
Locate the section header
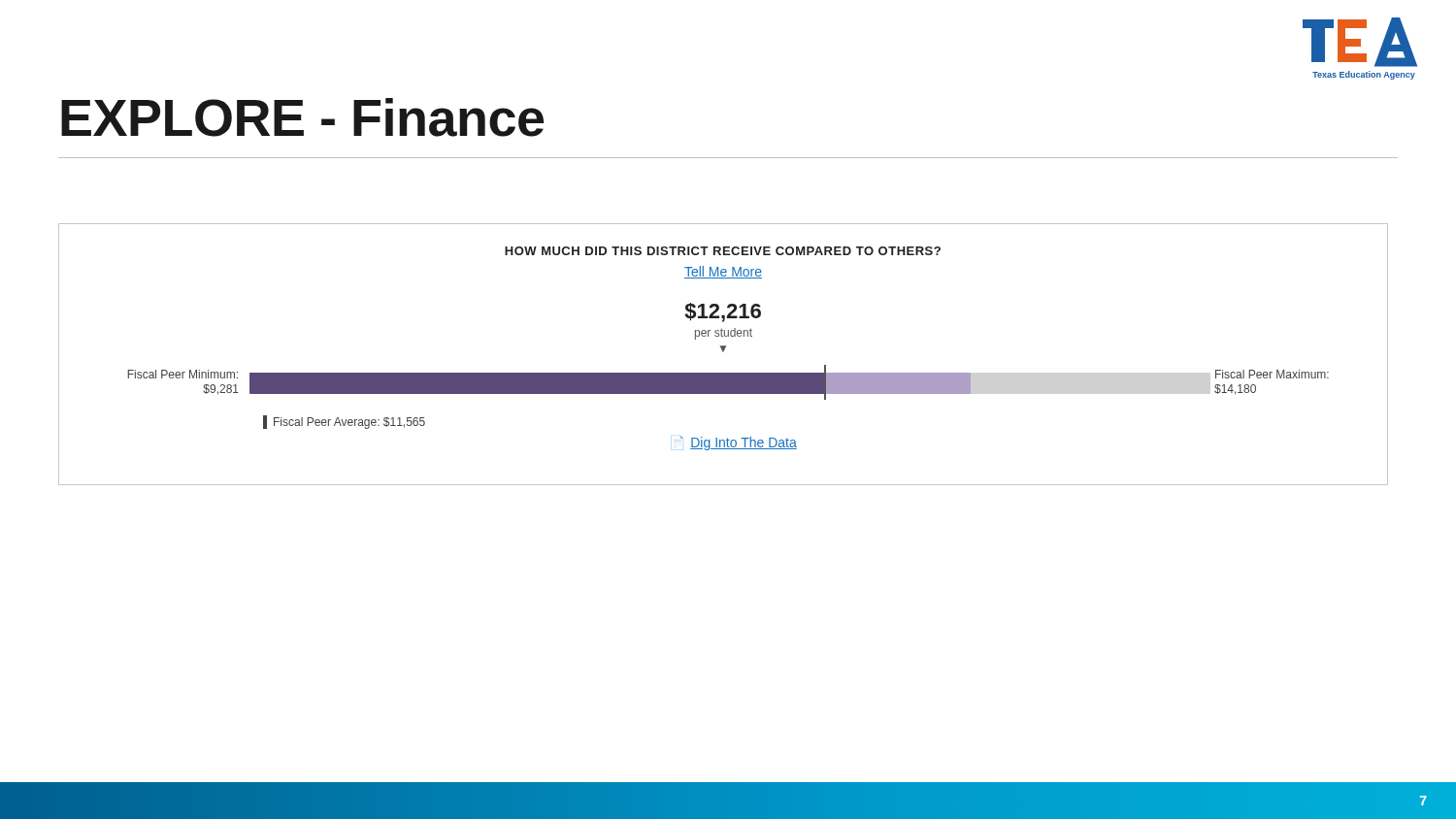(723, 251)
